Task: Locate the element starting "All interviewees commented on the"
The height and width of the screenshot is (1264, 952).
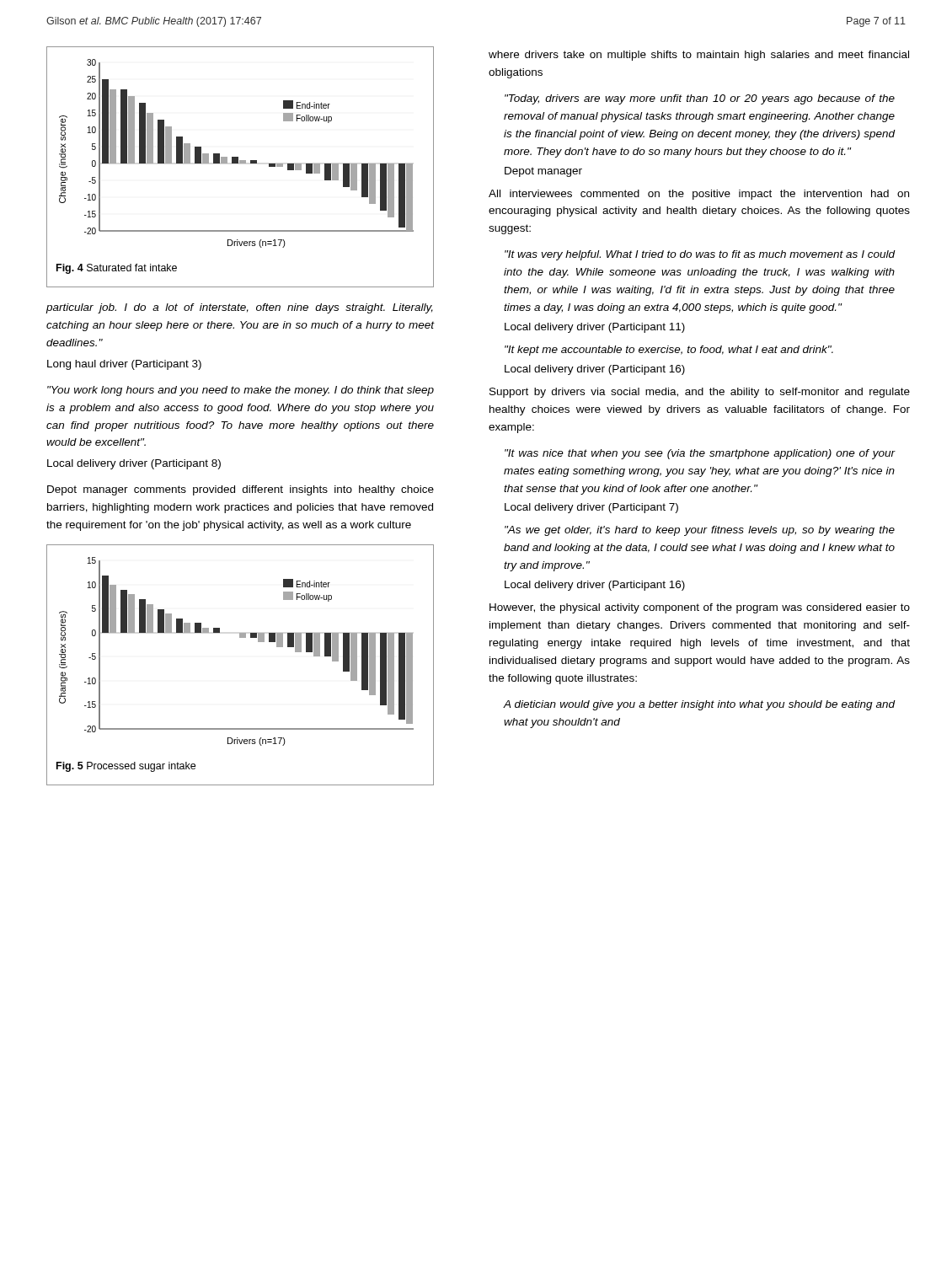Action: click(699, 211)
